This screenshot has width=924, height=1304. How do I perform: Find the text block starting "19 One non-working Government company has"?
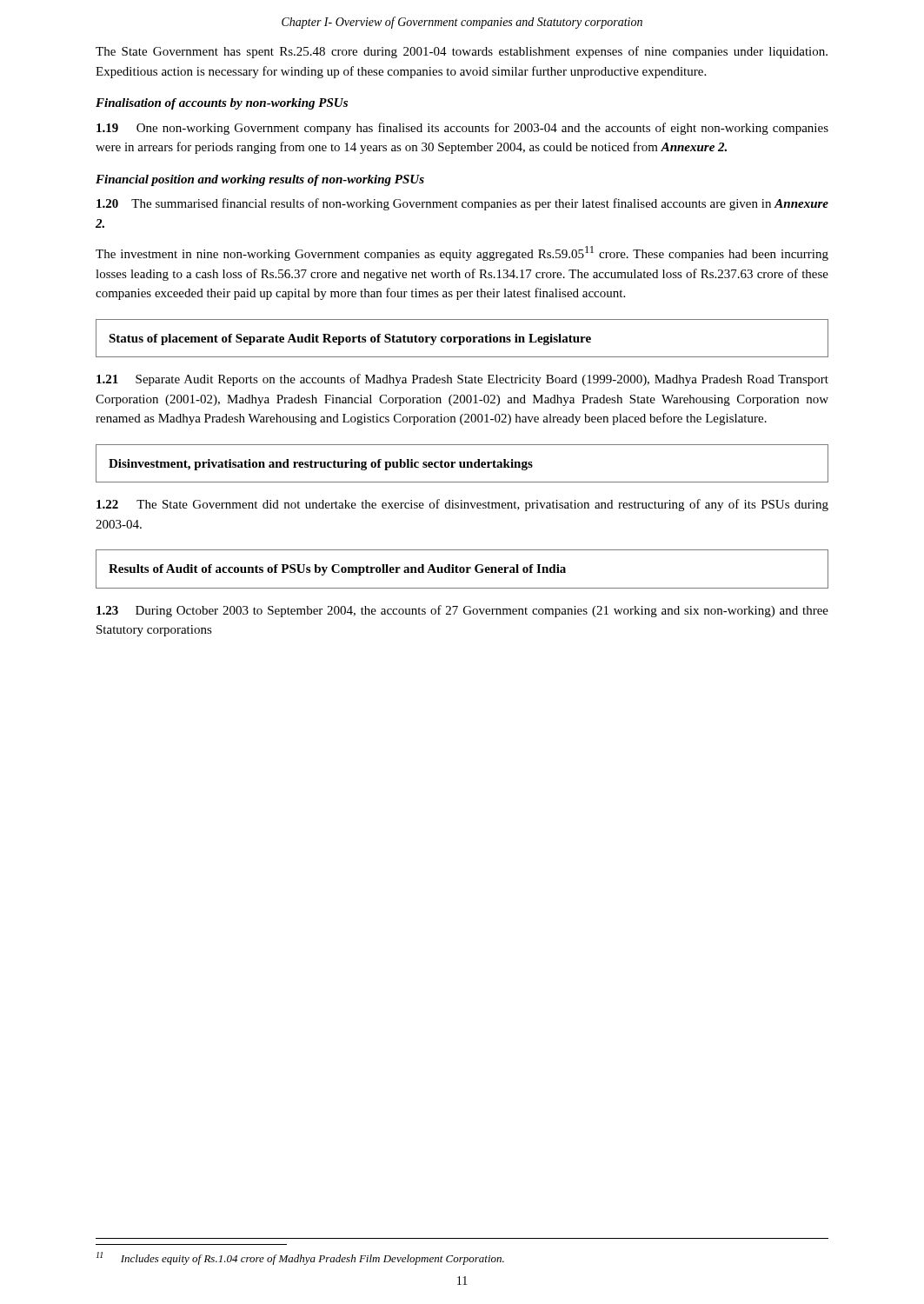point(462,137)
